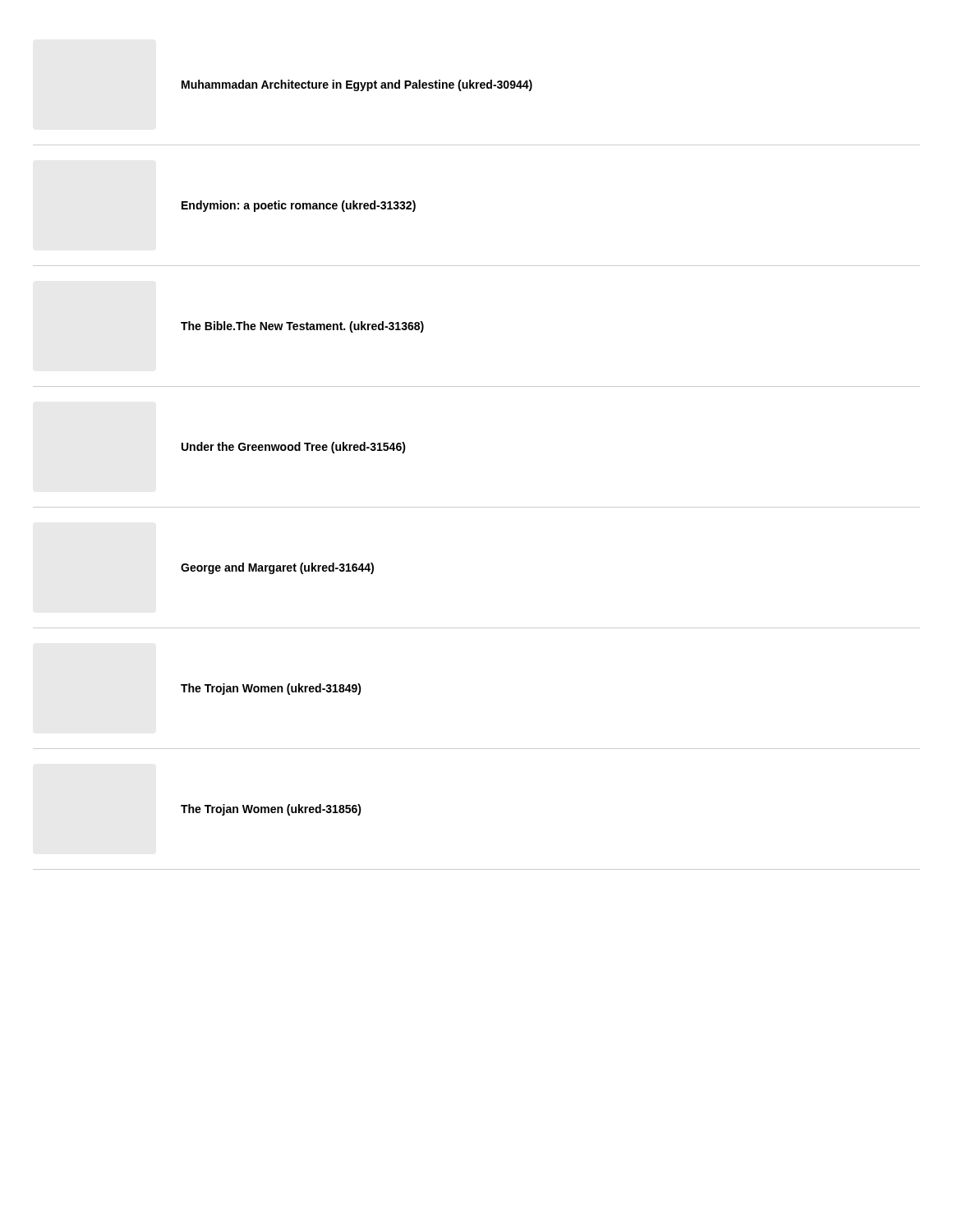Locate the region starting "The Bible.The New Testament."
The height and width of the screenshot is (1232, 953).
[x=302, y=327]
